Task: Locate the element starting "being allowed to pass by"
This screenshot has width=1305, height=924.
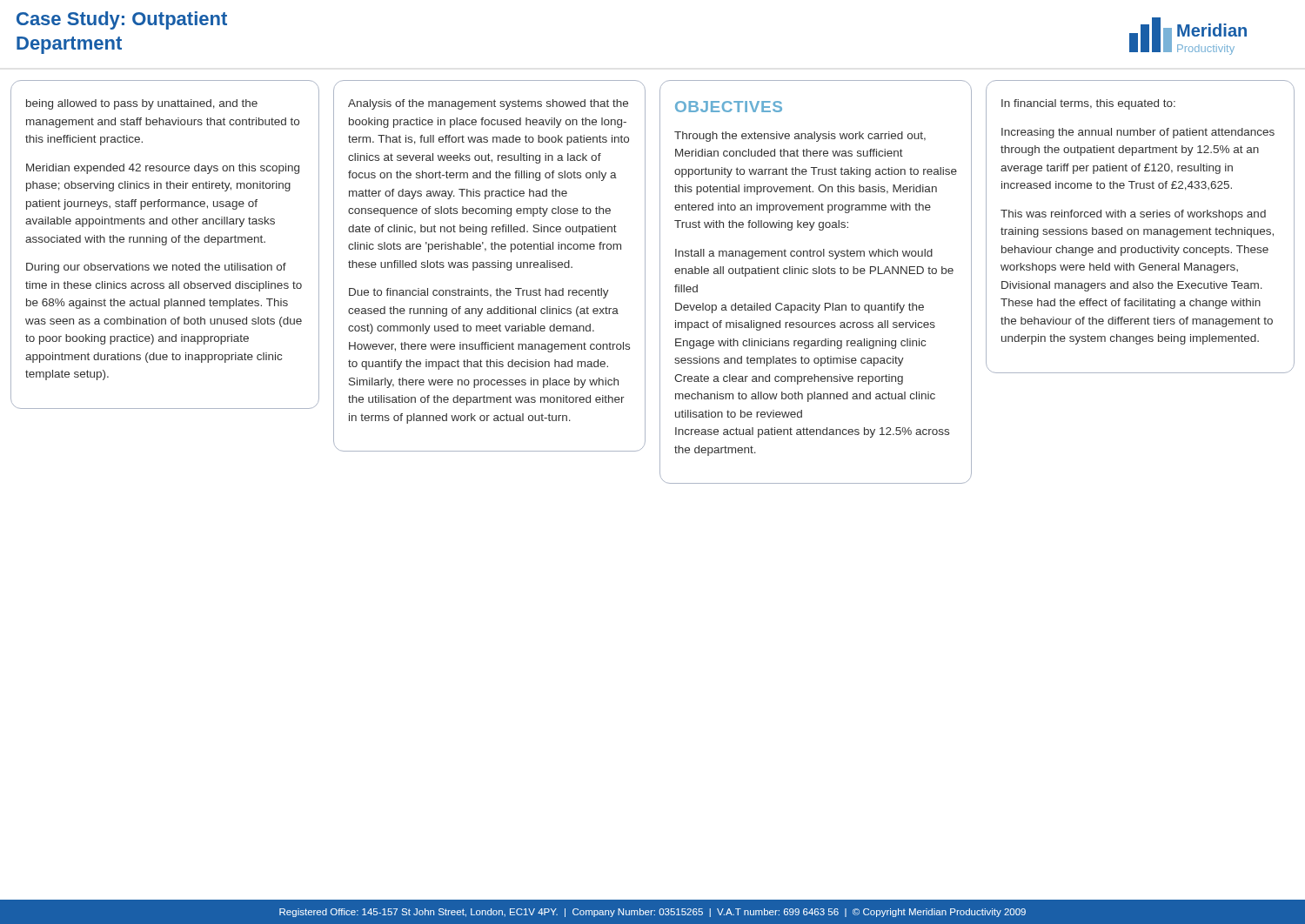Action: (165, 239)
